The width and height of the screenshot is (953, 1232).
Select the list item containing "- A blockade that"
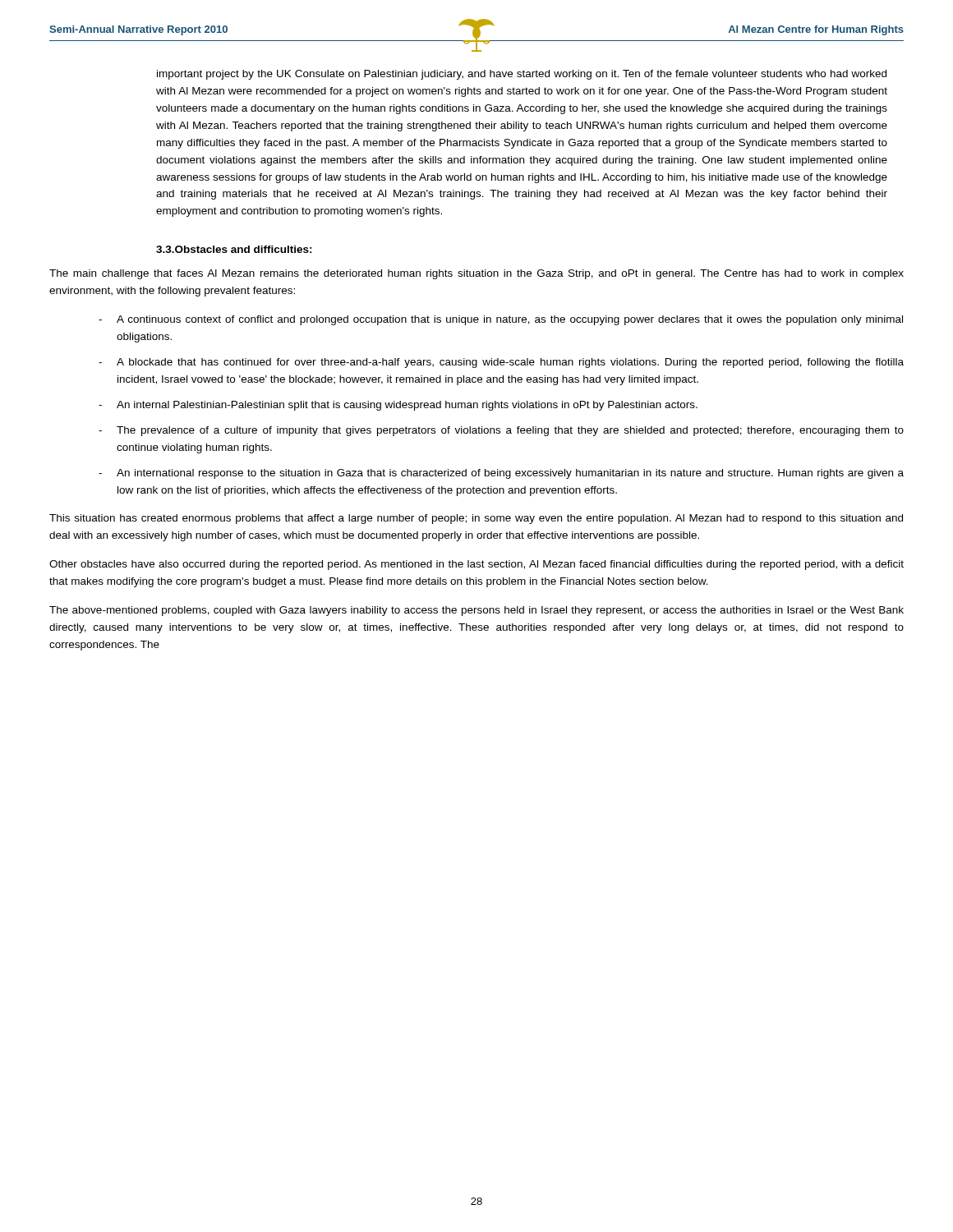501,371
